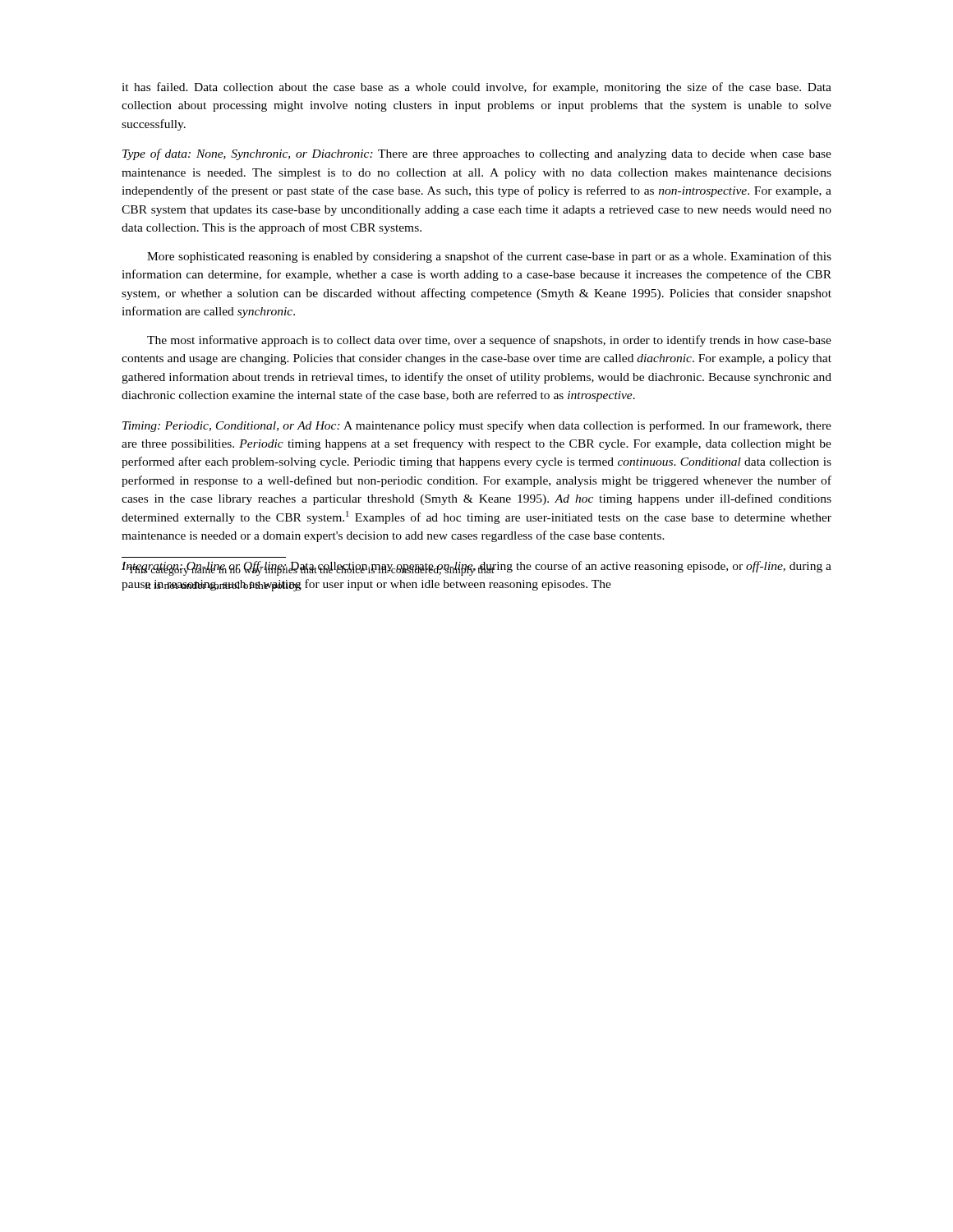The width and height of the screenshot is (953, 1232).
Task: Point to the block beginning "Timing: Periodic, Conditional, or Ad Hoc:"
Action: pos(476,481)
